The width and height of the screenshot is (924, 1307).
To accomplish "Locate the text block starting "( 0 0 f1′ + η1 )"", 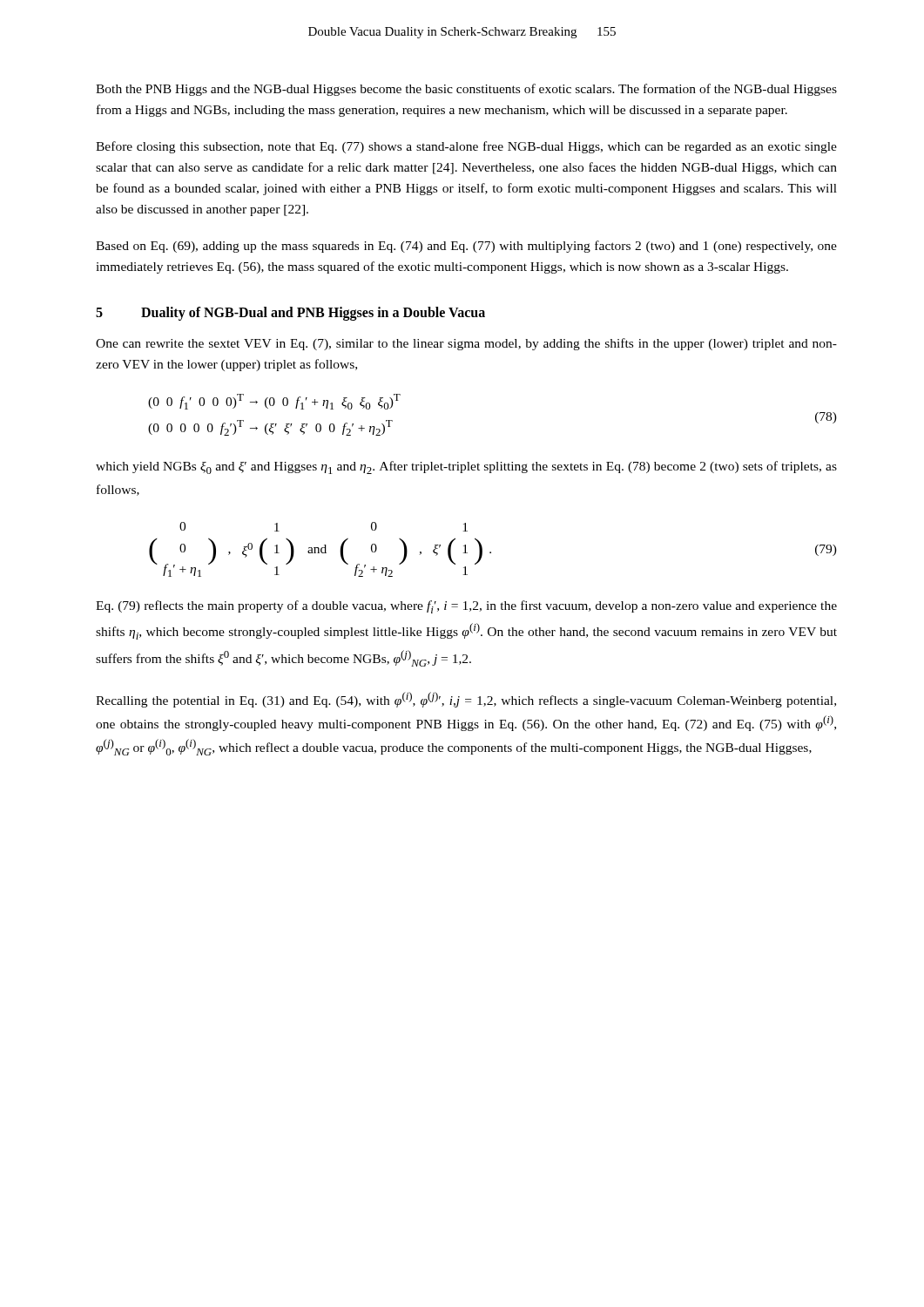I will [x=492, y=549].
